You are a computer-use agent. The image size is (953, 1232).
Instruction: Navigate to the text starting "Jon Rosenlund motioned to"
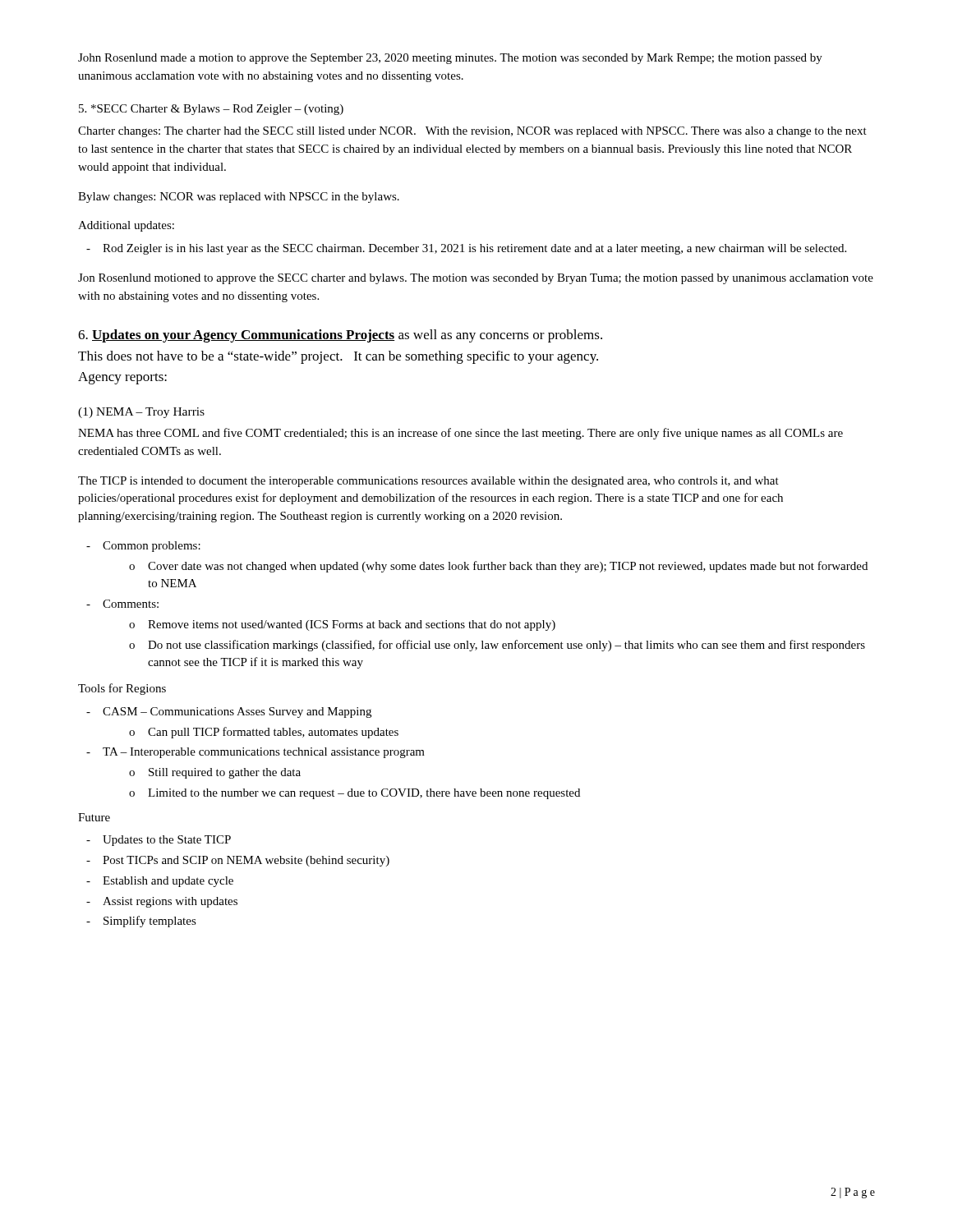point(476,286)
